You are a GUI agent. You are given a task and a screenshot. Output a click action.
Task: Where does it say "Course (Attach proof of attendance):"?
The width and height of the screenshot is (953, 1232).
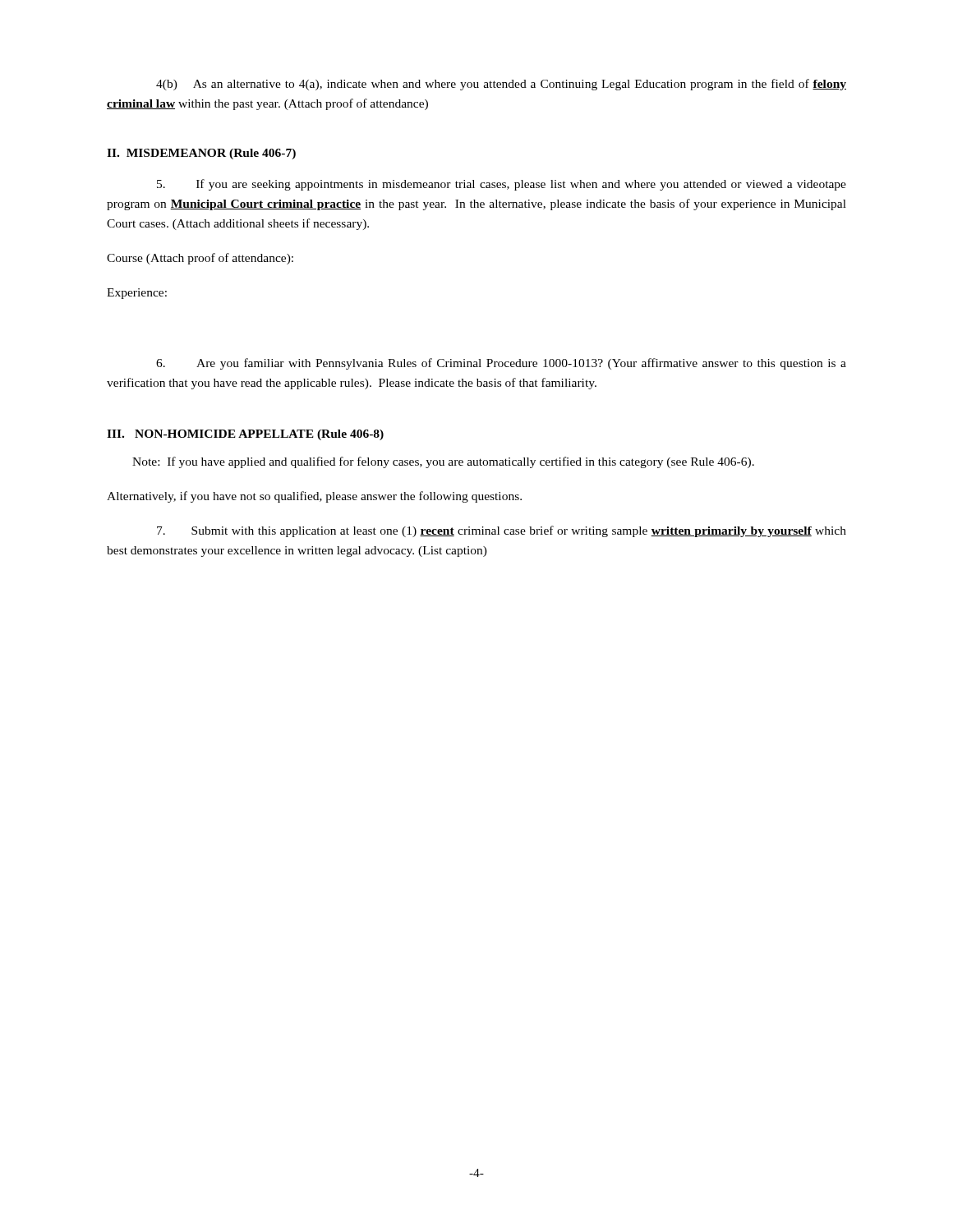[x=201, y=258]
